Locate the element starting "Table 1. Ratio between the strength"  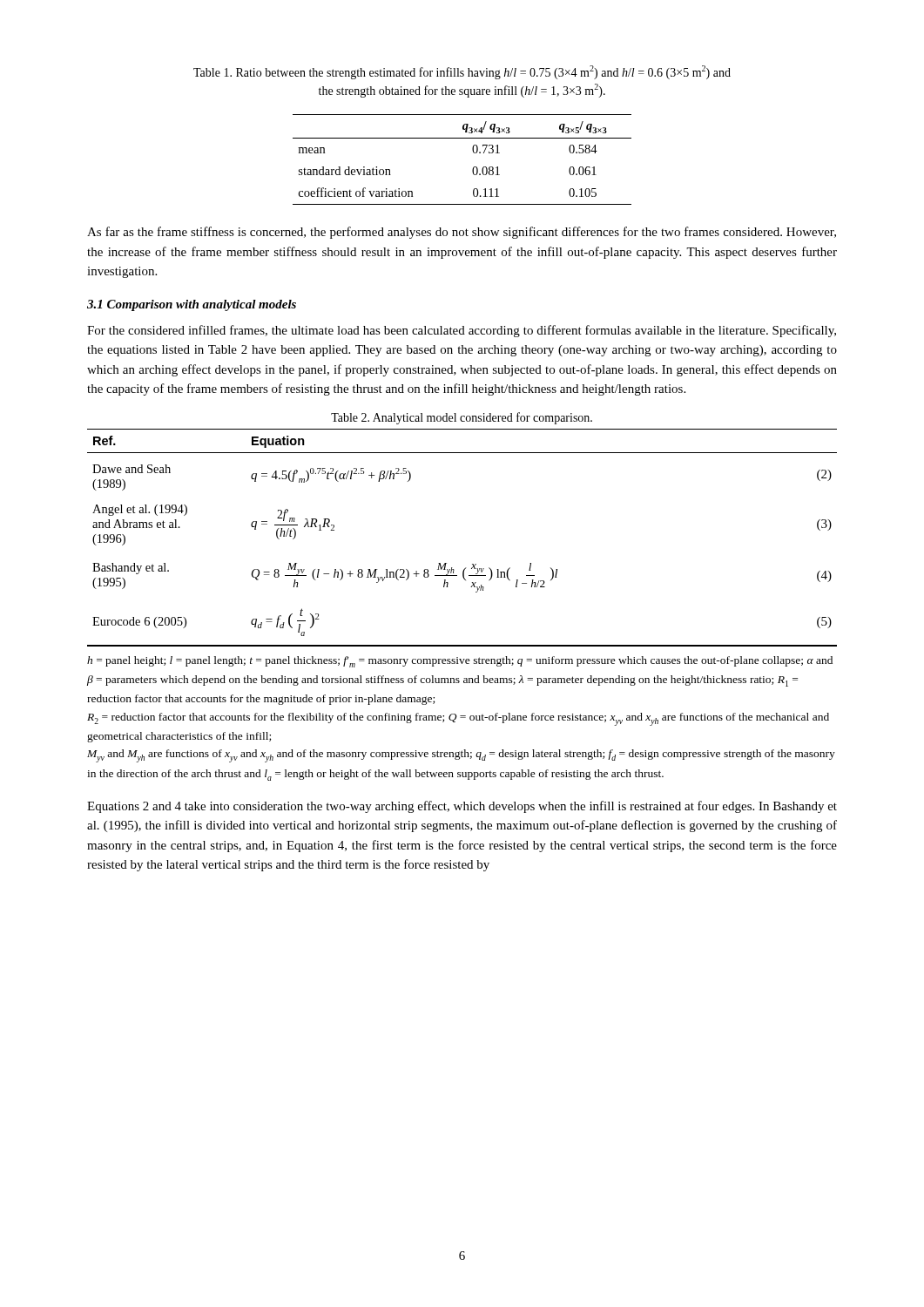[462, 81]
